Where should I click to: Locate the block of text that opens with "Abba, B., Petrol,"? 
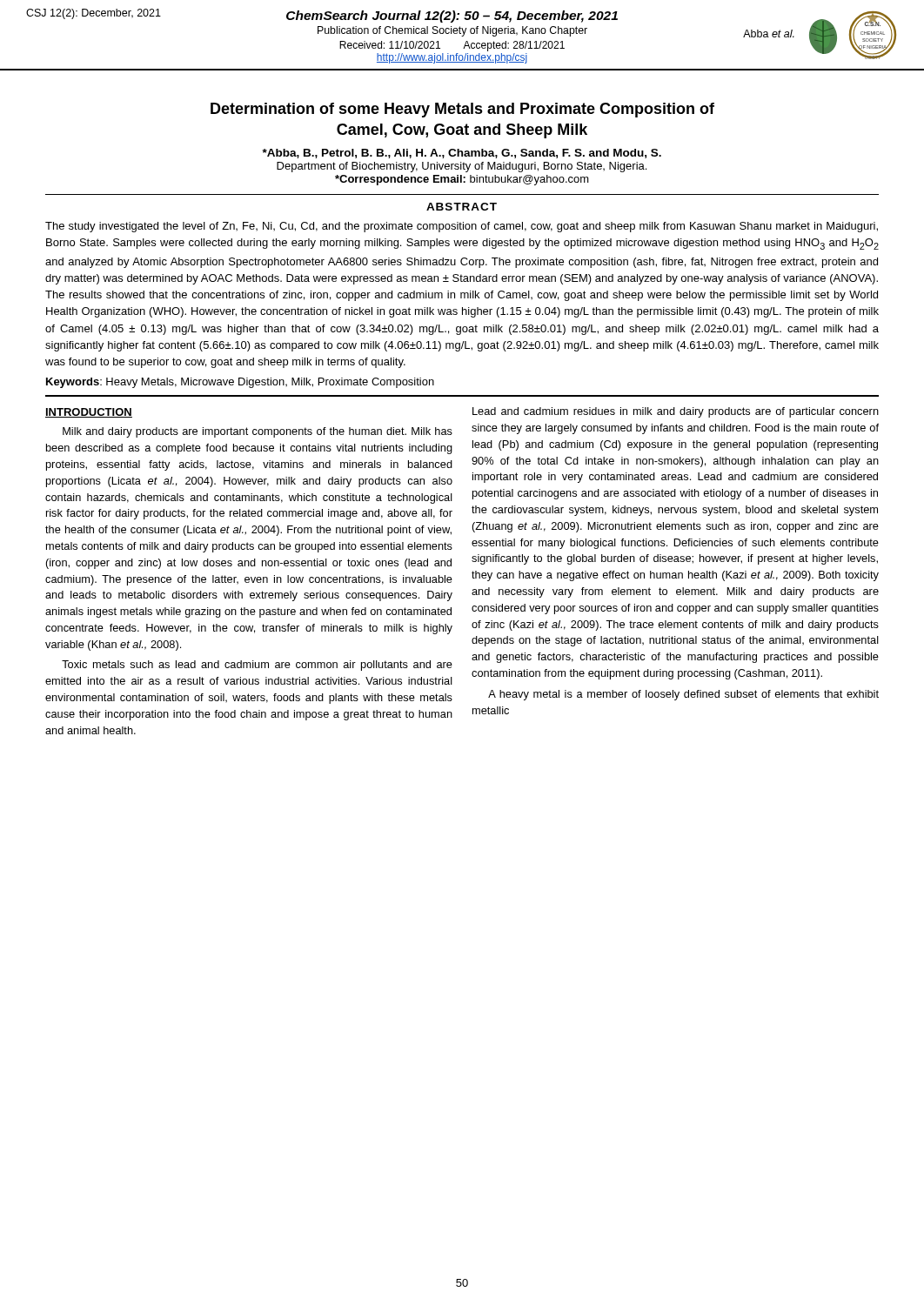[x=462, y=165]
